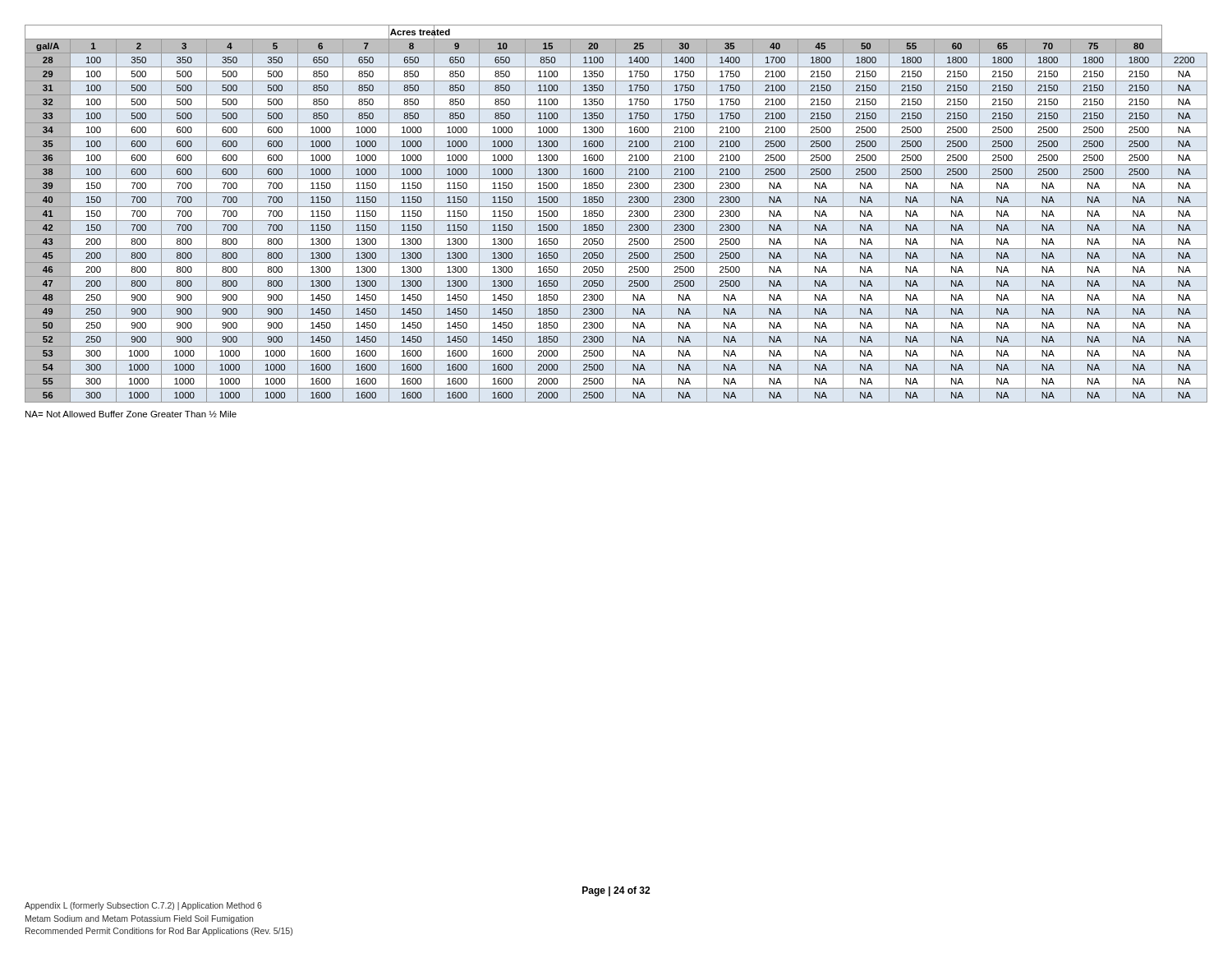Navigate to the text block starting "NA= Not Allowed"
1232x953 pixels.
click(x=131, y=414)
